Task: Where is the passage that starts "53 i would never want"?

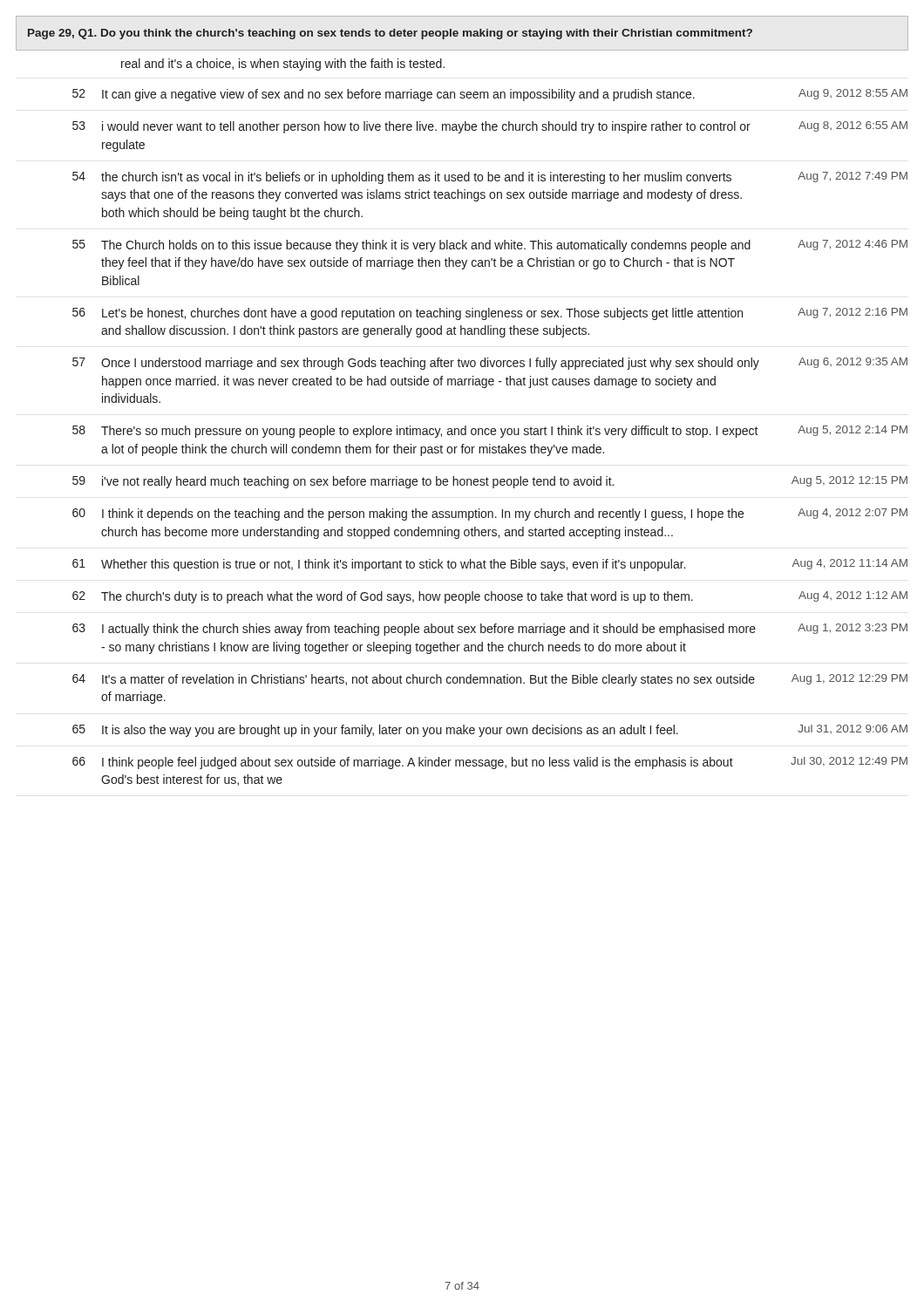Action: 462,136
